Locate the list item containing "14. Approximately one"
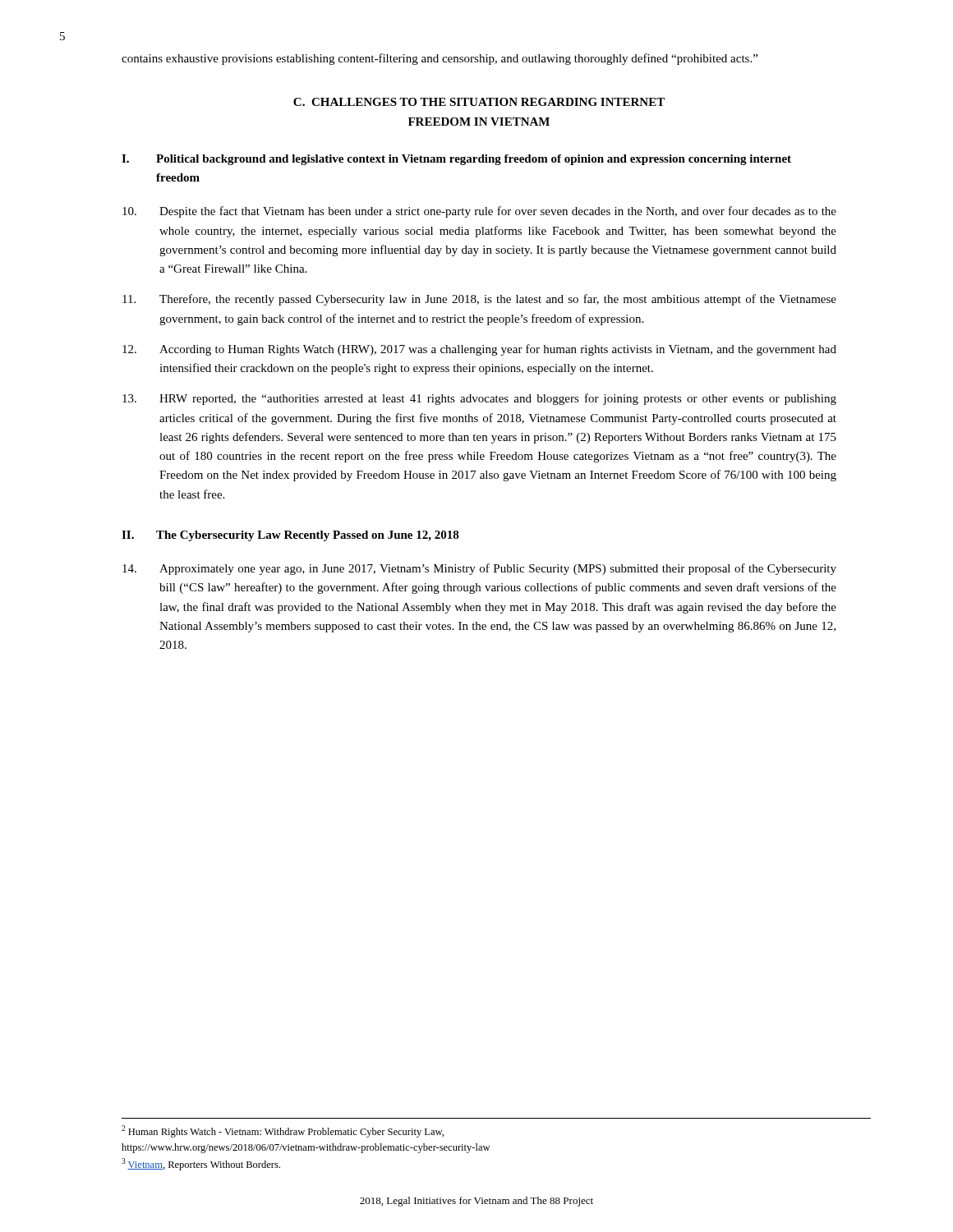Viewport: 953px width, 1232px height. (479, 607)
